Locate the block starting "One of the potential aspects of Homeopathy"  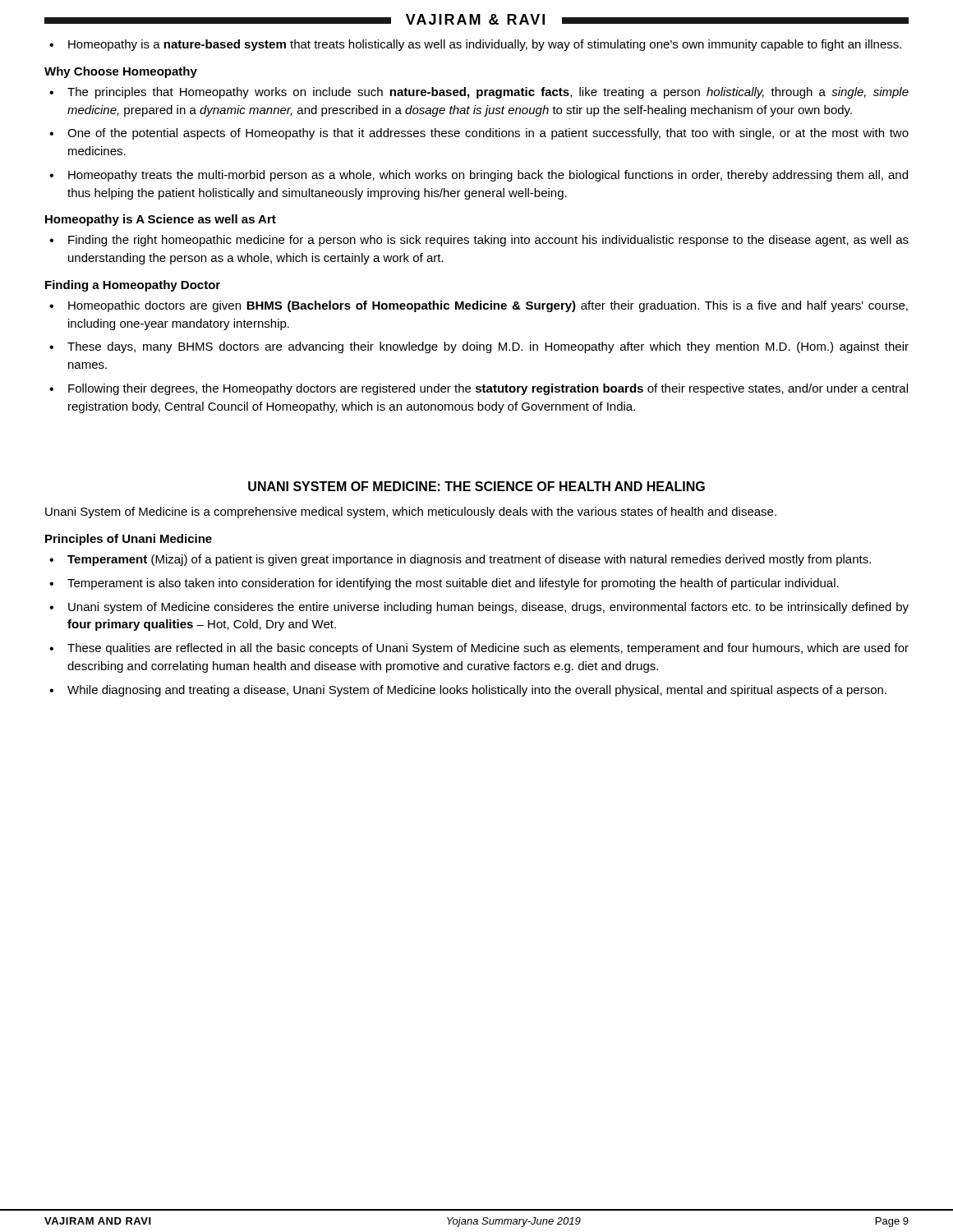[x=476, y=142]
